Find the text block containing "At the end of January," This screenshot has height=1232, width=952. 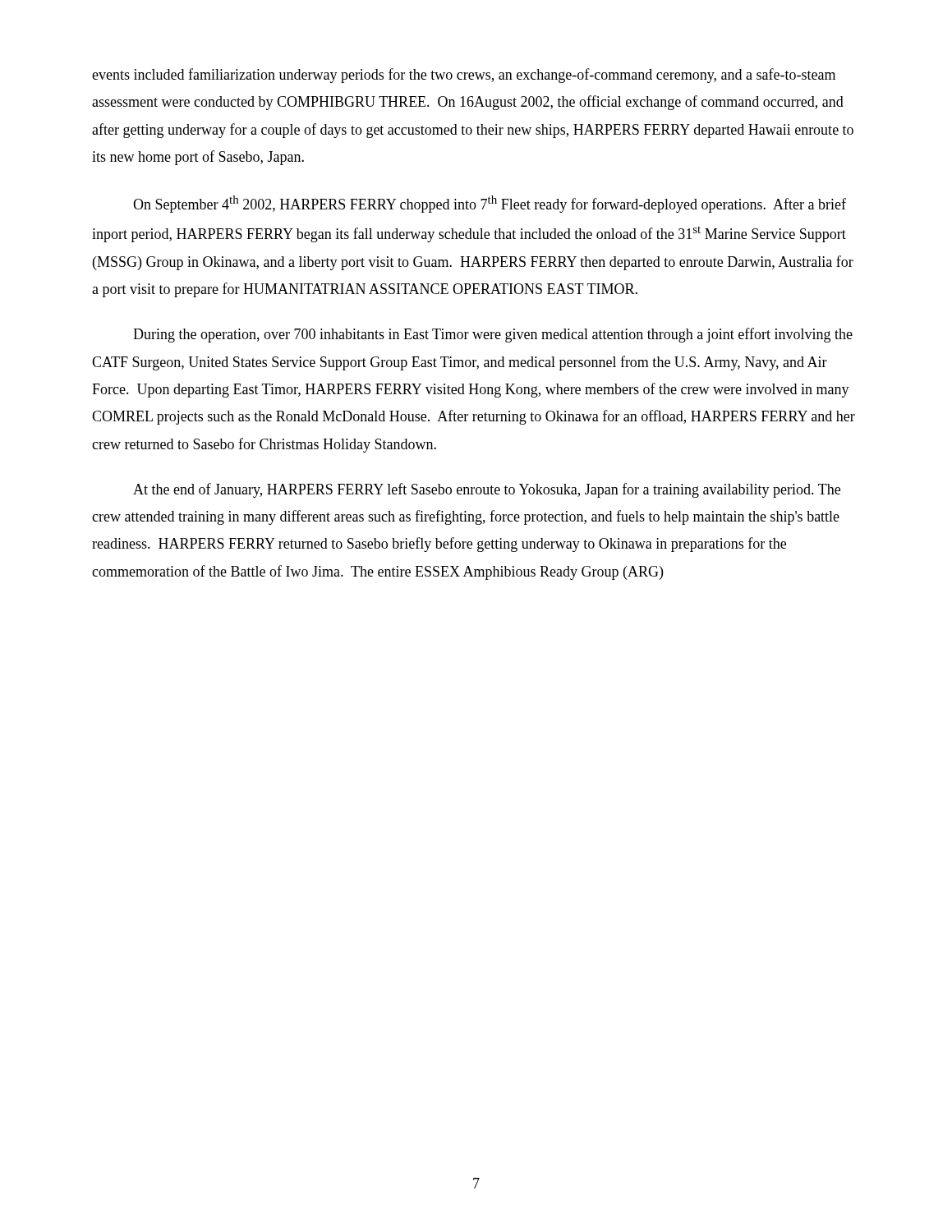click(x=466, y=530)
